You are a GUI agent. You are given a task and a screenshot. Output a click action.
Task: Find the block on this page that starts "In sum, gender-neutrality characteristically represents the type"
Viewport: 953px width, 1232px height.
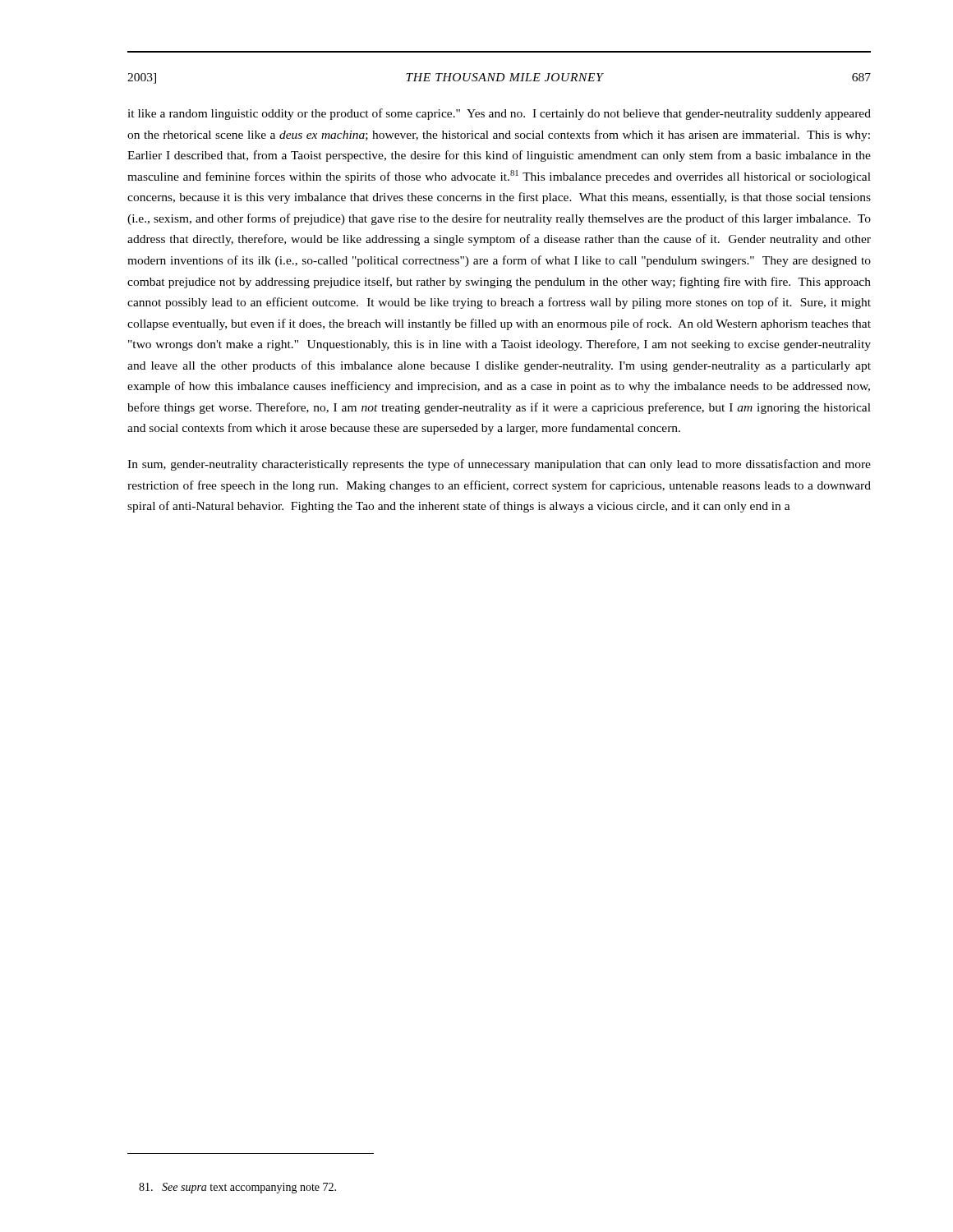pyautogui.click(x=499, y=485)
